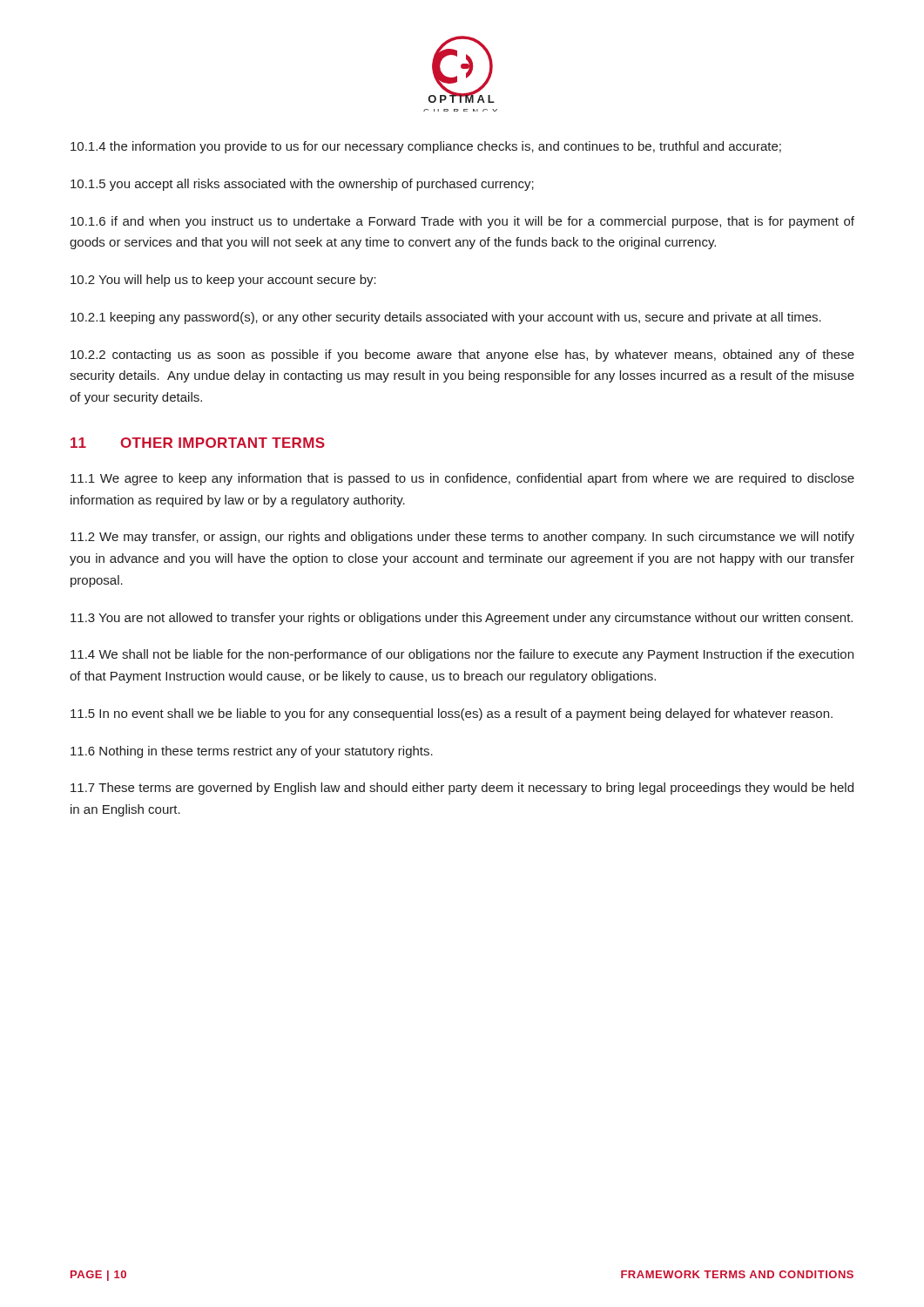Viewport: 924px width, 1307px height.
Task: Point to the block starting "11 OTHER IMPORTANT TERMS"
Action: 197,443
